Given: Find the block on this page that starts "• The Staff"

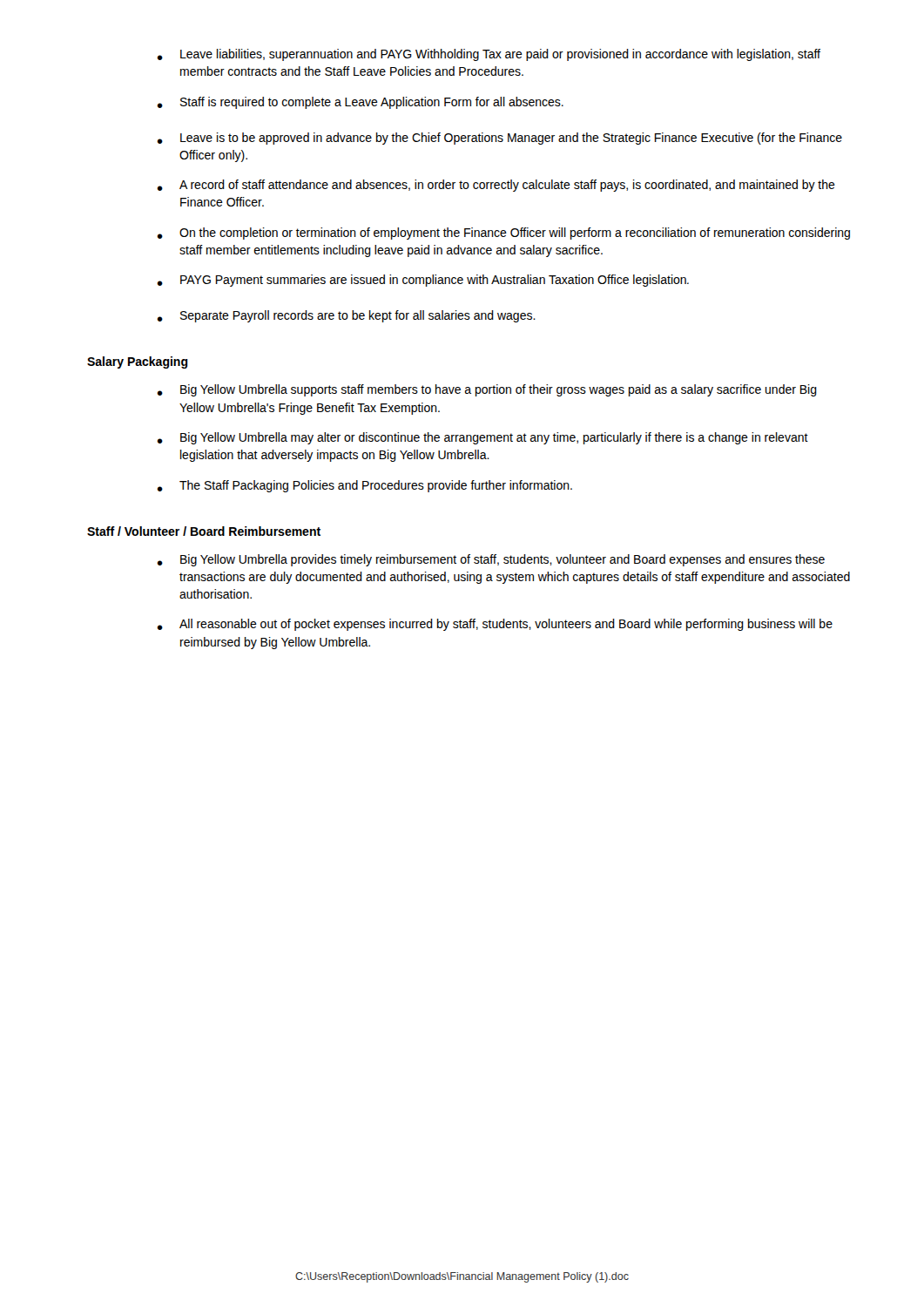Looking at the screenshot, I should pos(506,488).
